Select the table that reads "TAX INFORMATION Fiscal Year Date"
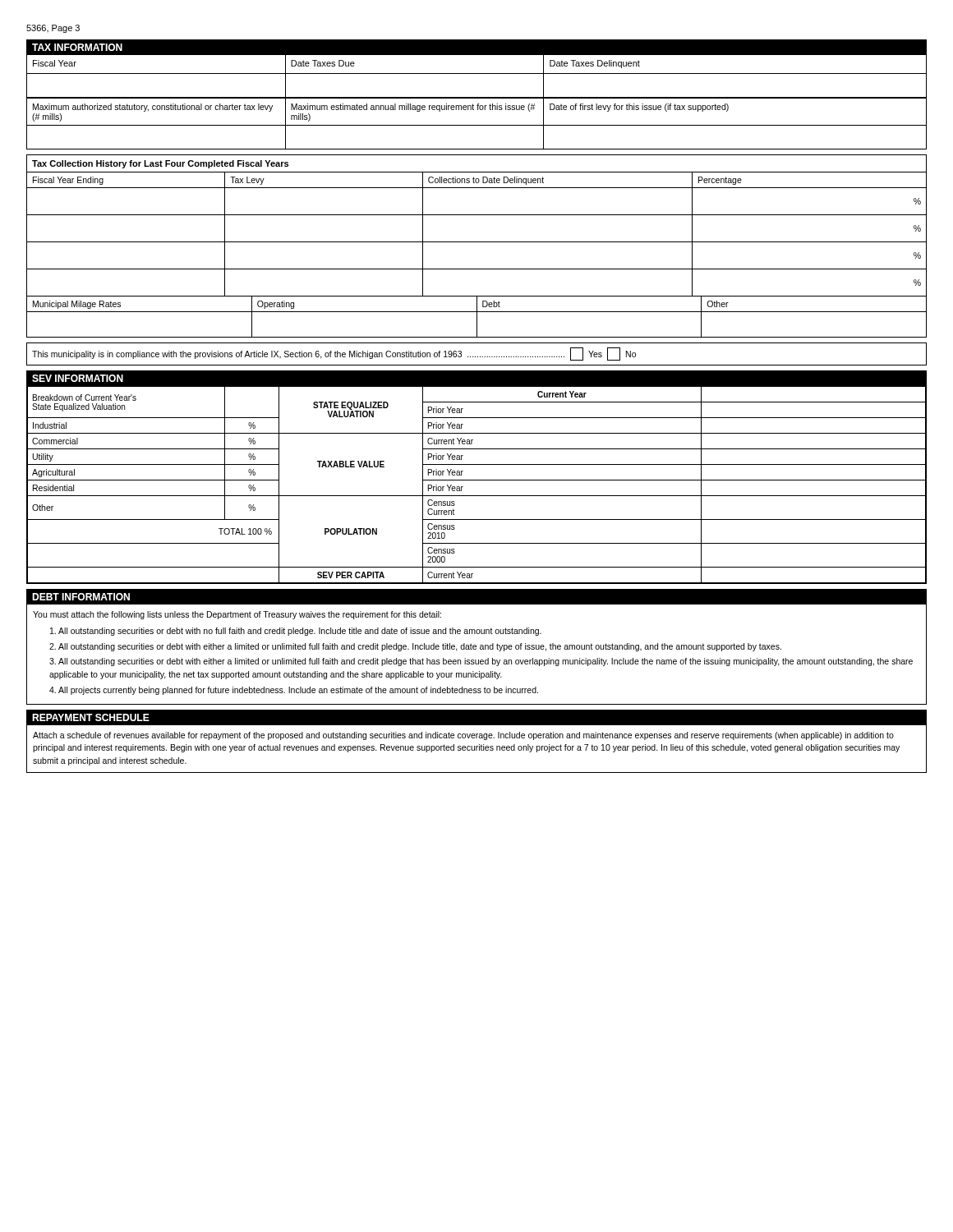 point(476,94)
